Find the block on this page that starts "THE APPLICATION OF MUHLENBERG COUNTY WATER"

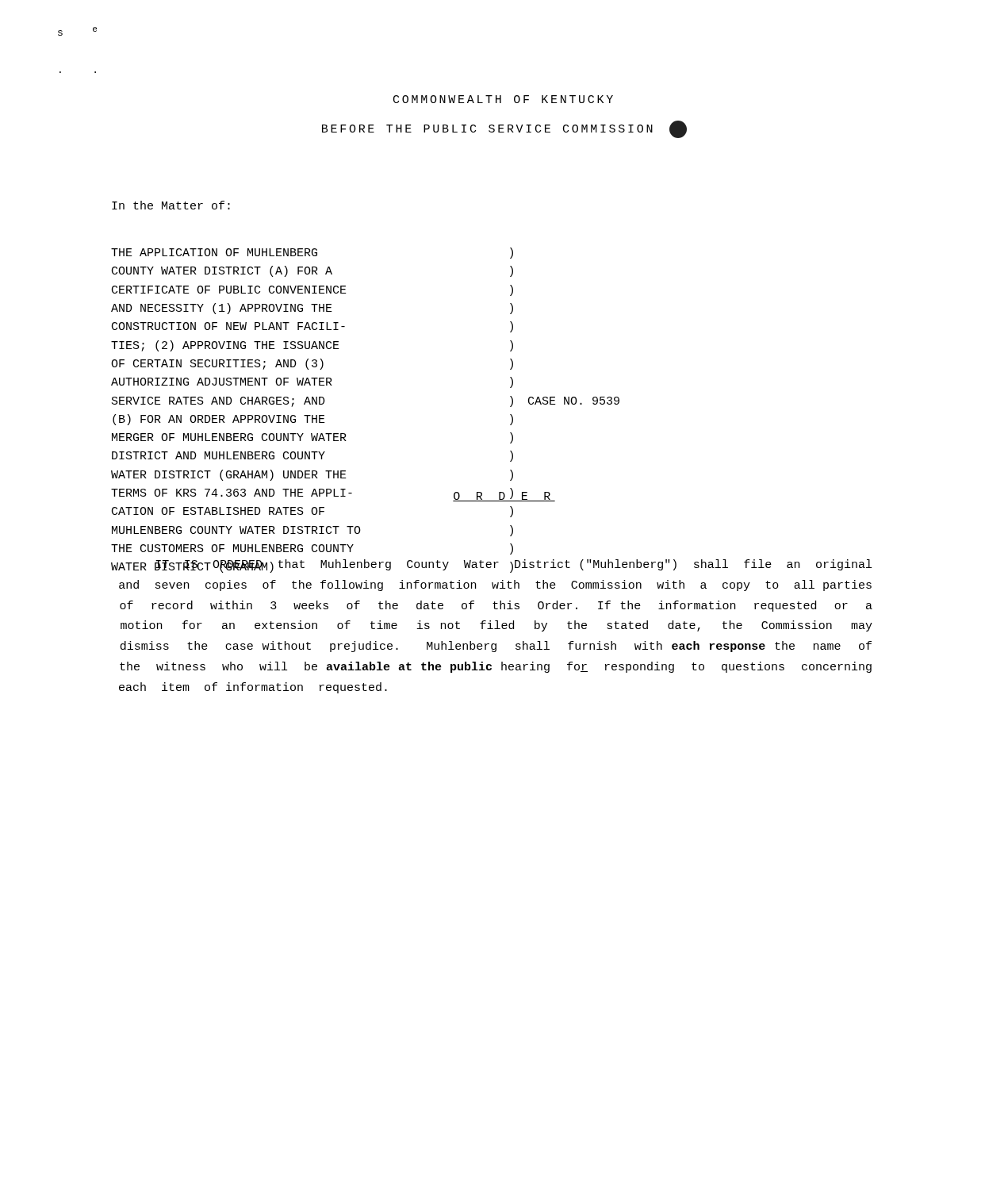(x=312, y=253)
